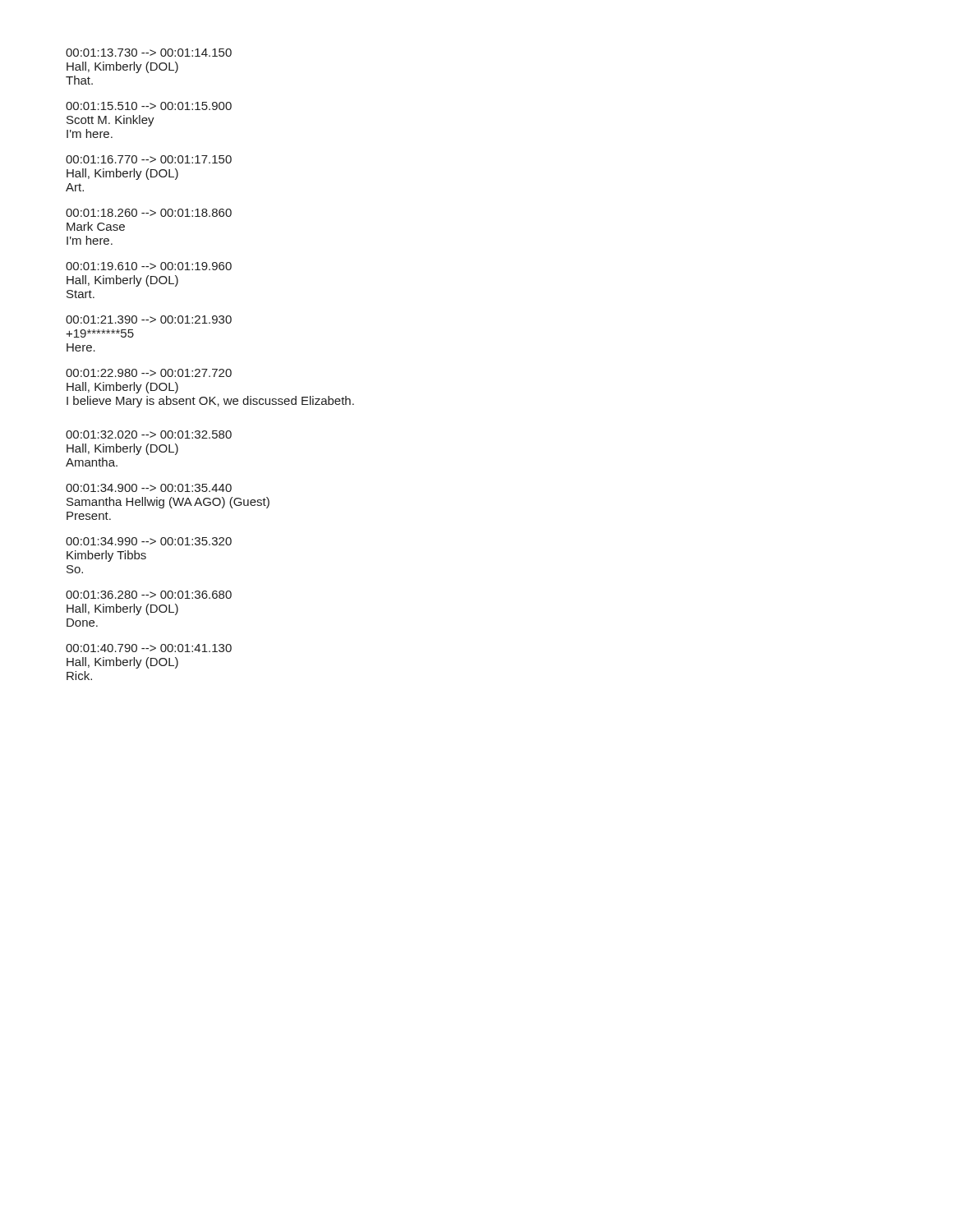The image size is (953, 1232).
Task: Find the text block starting "00:01:32.020 --> 00:01:32.580 Hall, Kimberly (DOL) Amantha."
Action: (x=149, y=448)
